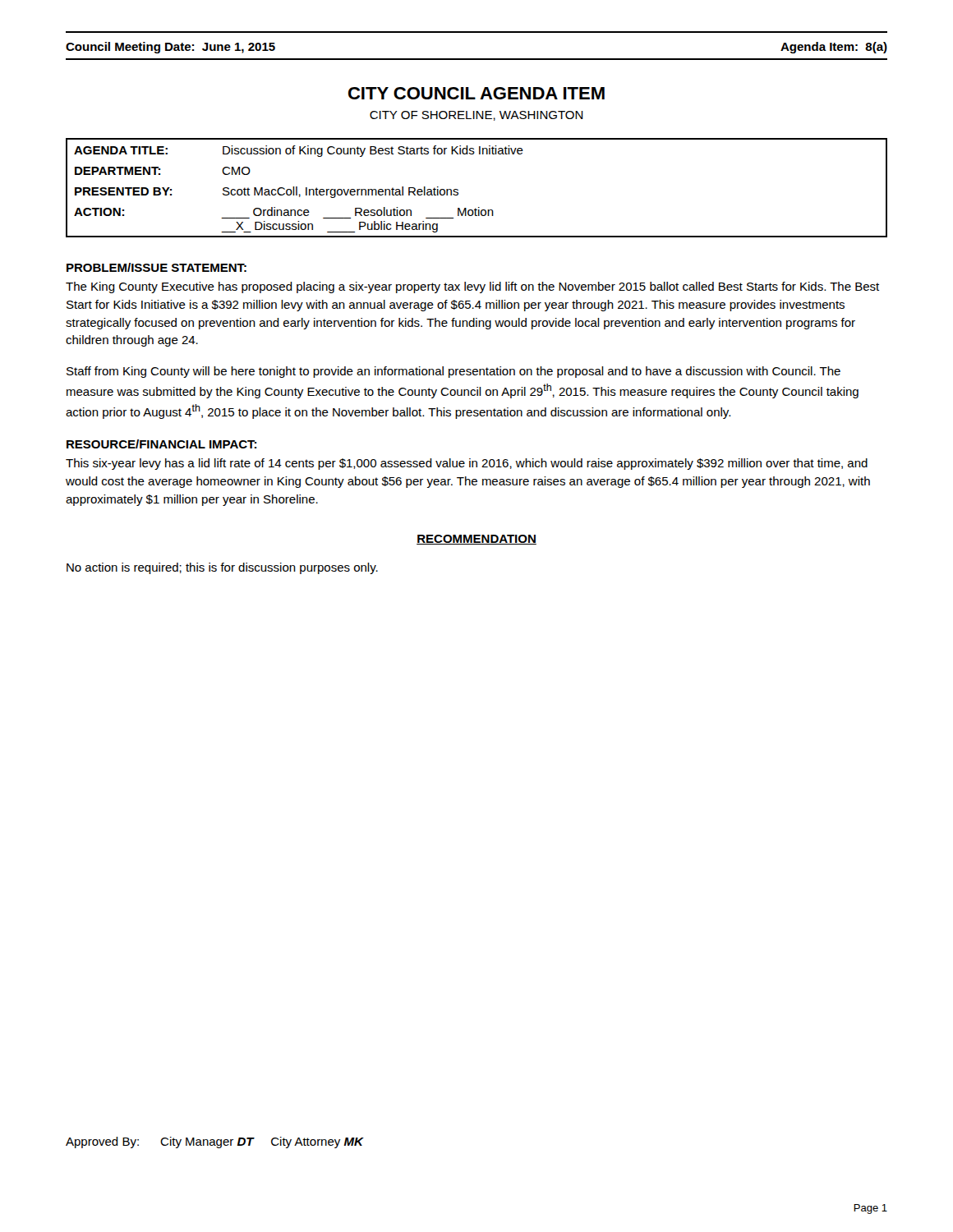This screenshot has height=1232, width=953.
Task: Point to the region starting "PROBLEM/ISSUE STATEMENT:"
Action: 157,267
